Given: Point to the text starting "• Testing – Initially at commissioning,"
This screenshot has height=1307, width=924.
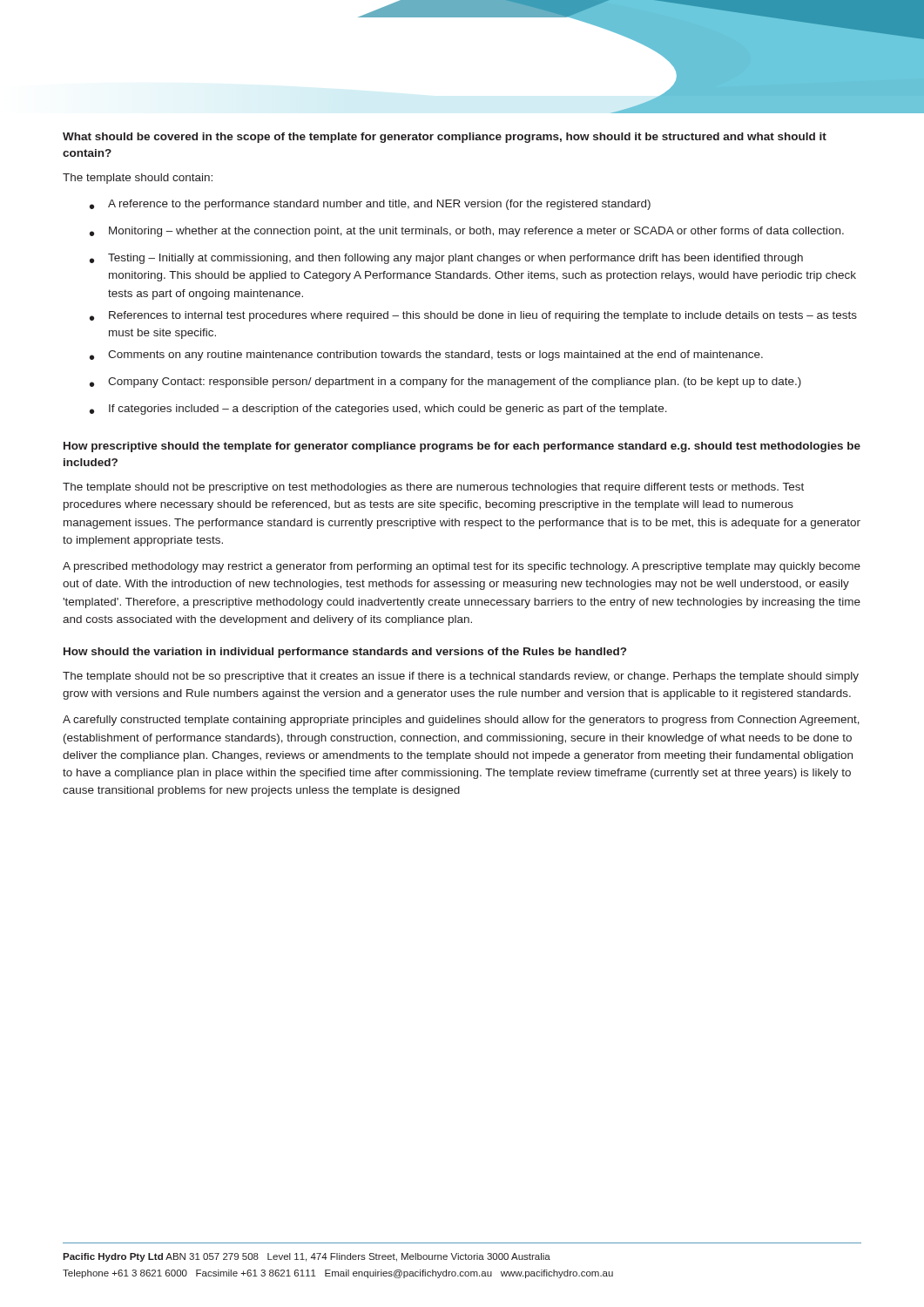Looking at the screenshot, I should [x=475, y=276].
